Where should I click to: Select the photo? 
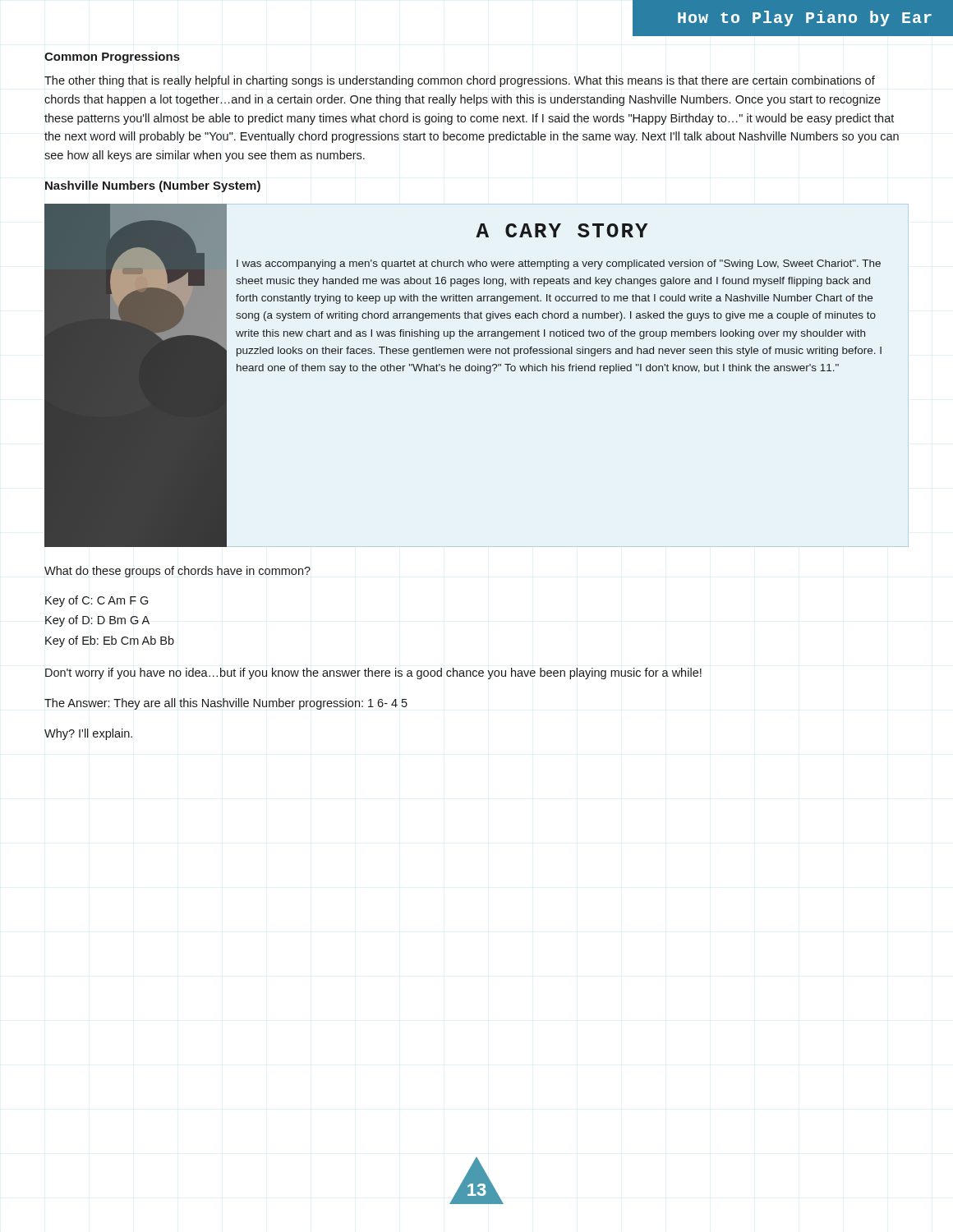tap(136, 375)
